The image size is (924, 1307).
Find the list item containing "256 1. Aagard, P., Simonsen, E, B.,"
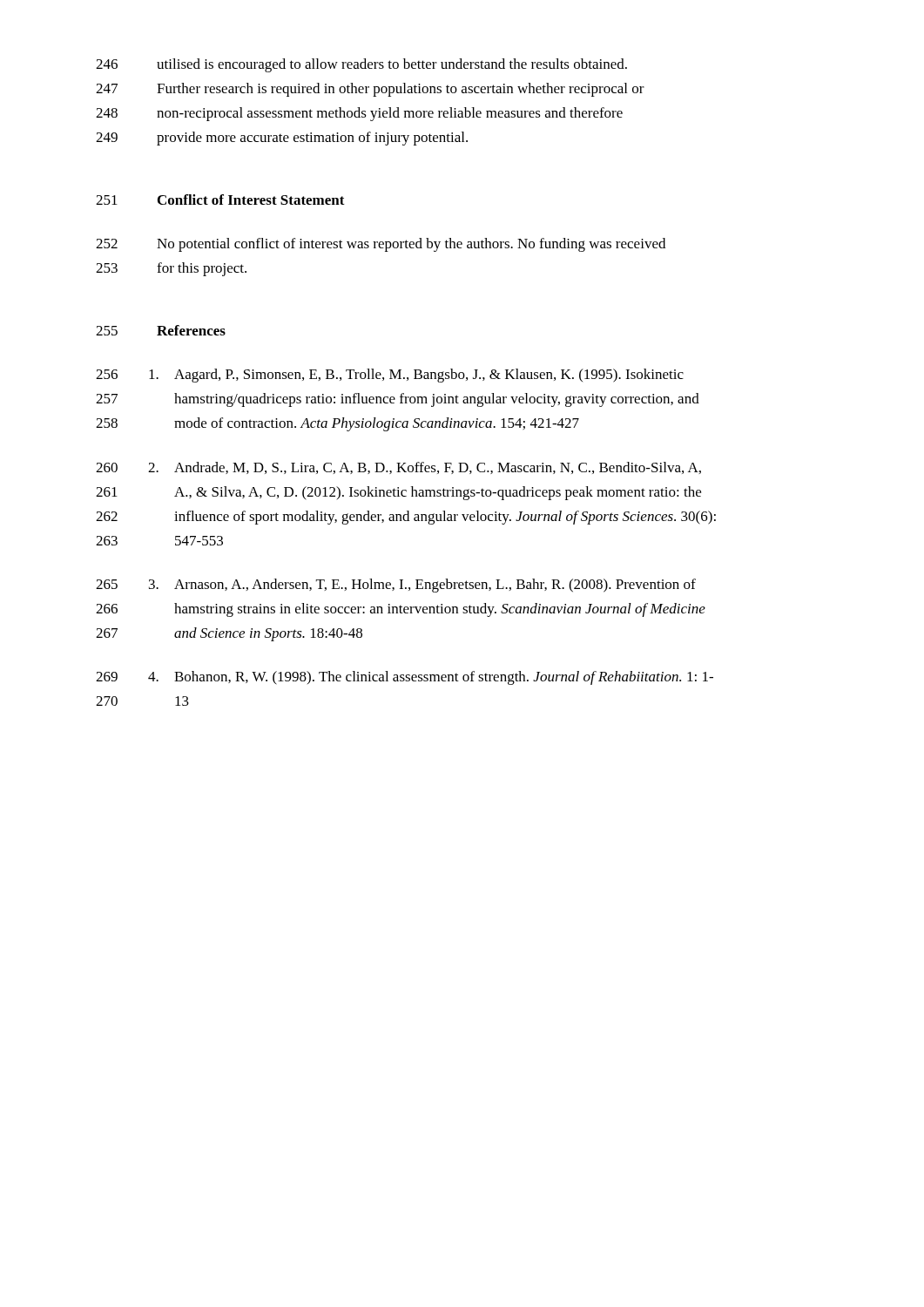click(475, 399)
